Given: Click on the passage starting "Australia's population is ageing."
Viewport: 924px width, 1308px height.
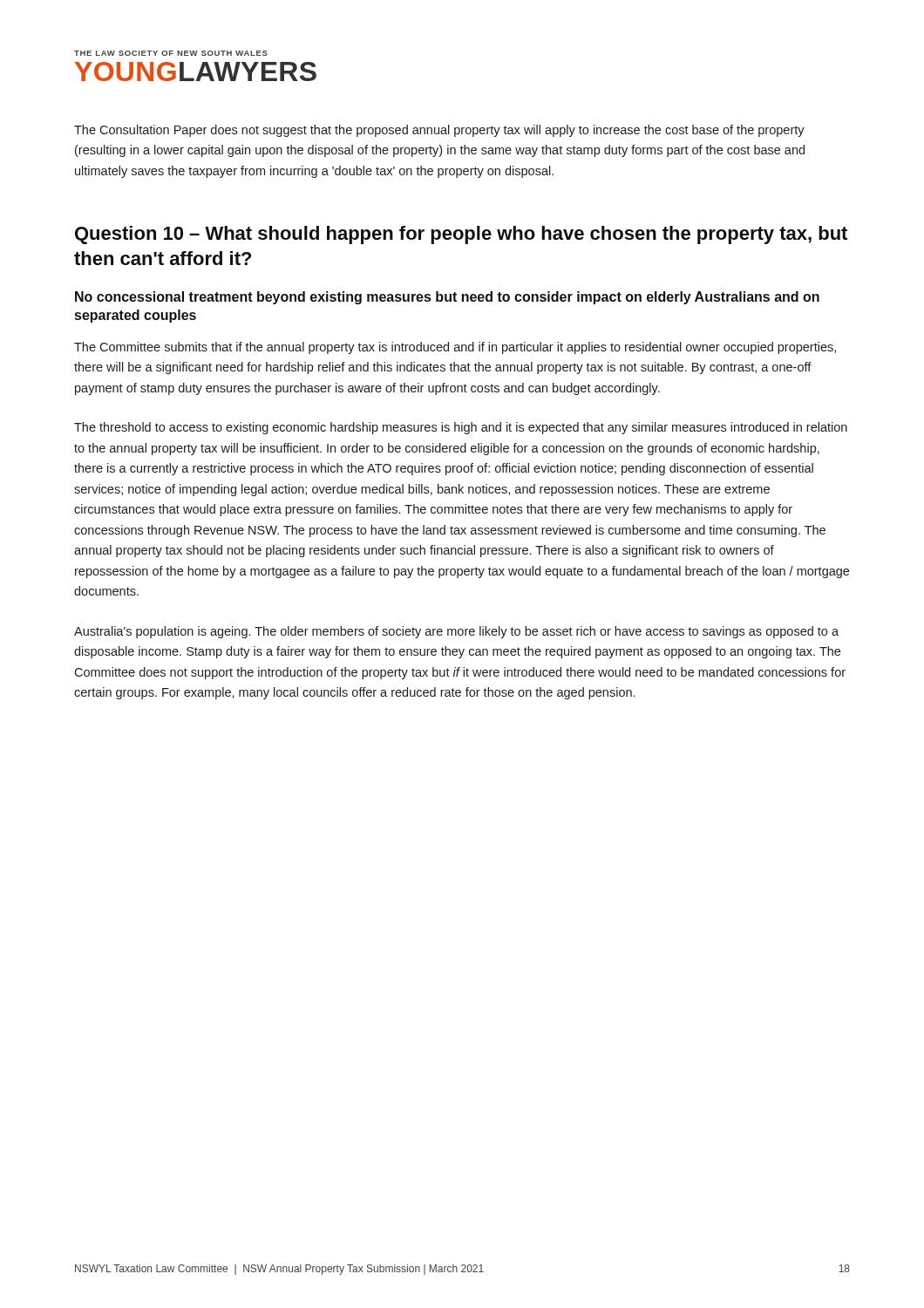Looking at the screenshot, I should 460,662.
